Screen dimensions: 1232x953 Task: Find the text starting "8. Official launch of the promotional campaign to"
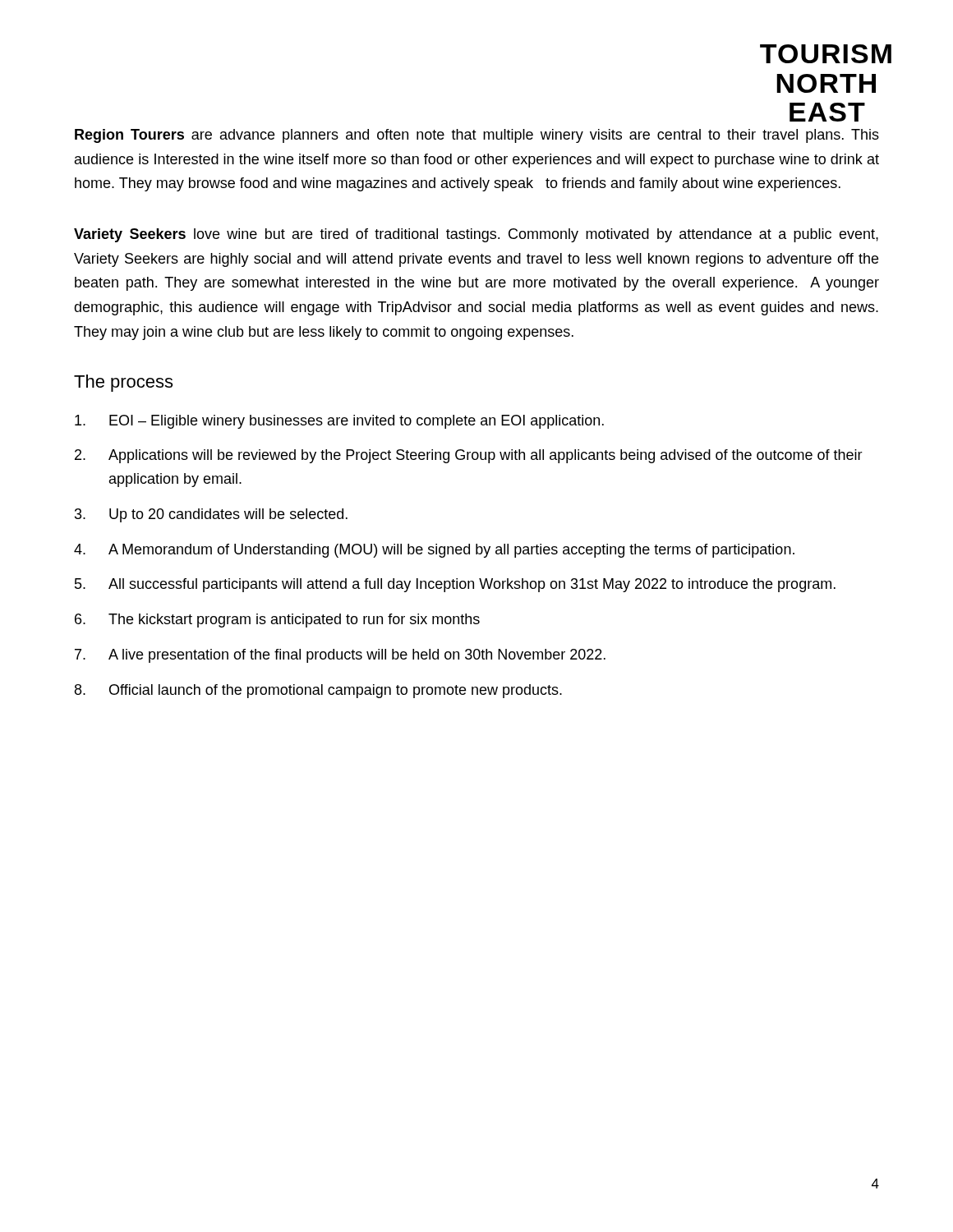click(x=476, y=690)
